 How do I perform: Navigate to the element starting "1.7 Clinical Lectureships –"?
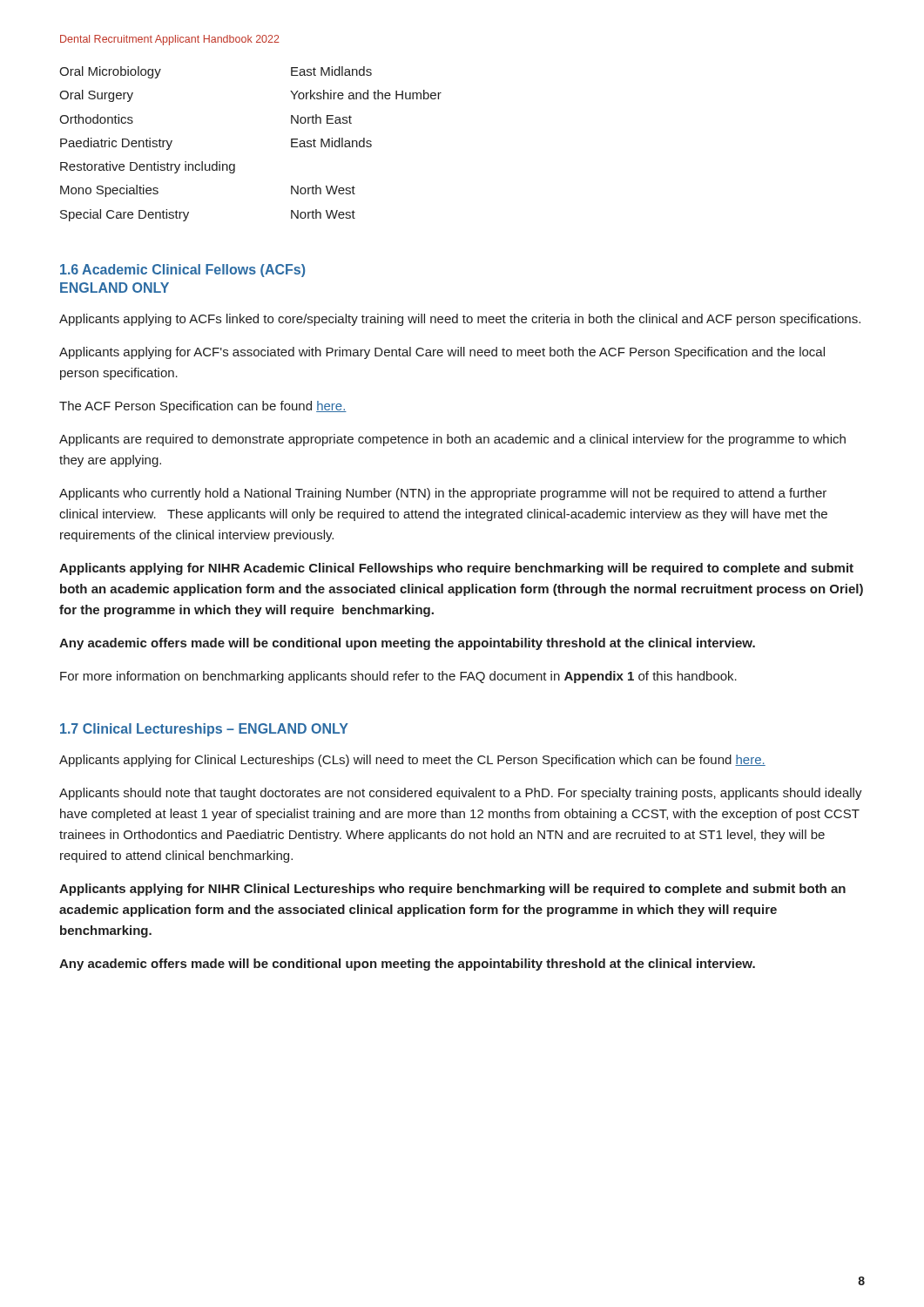[x=204, y=729]
